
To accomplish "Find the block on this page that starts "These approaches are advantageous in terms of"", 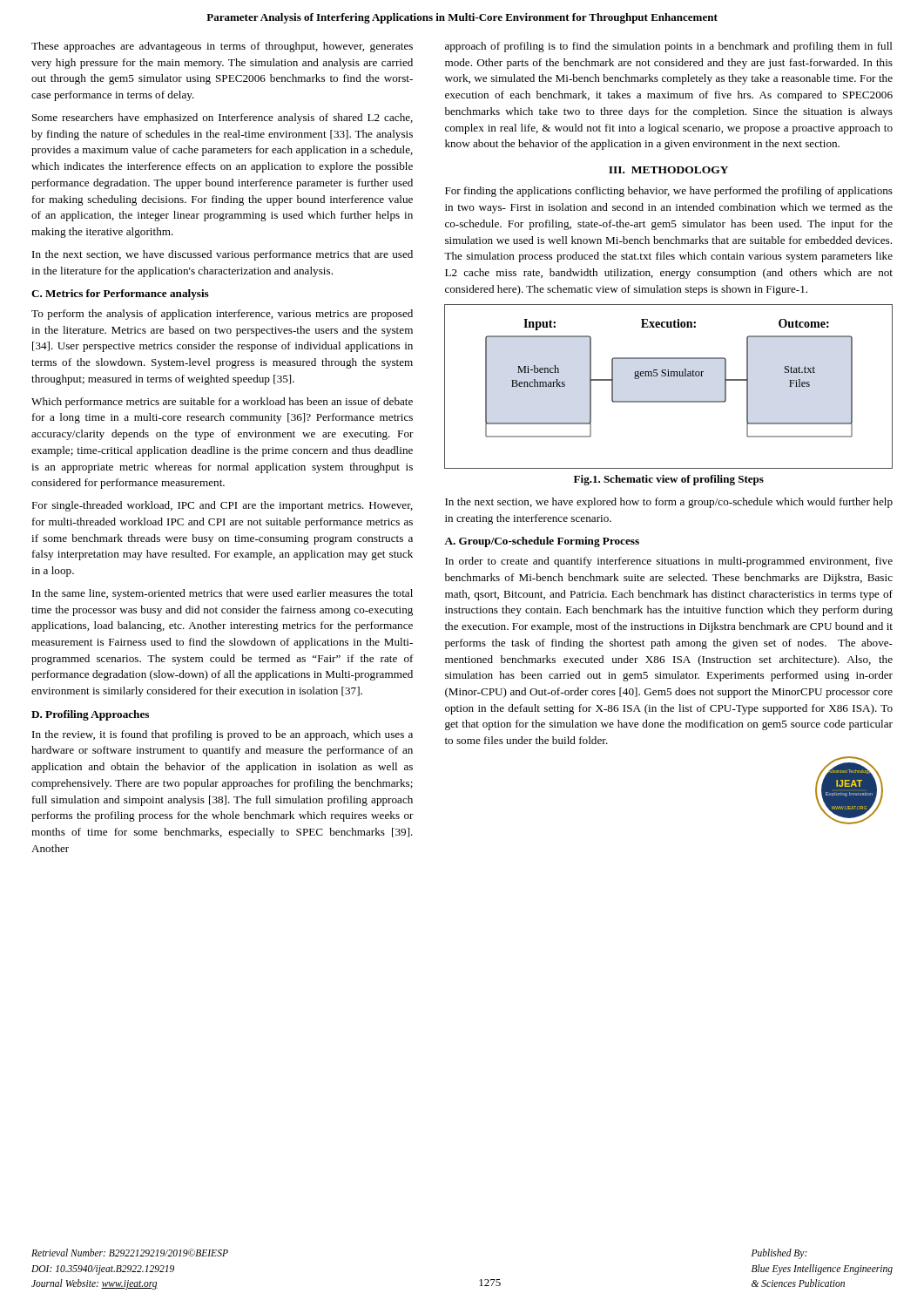I will [x=222, y=71].
